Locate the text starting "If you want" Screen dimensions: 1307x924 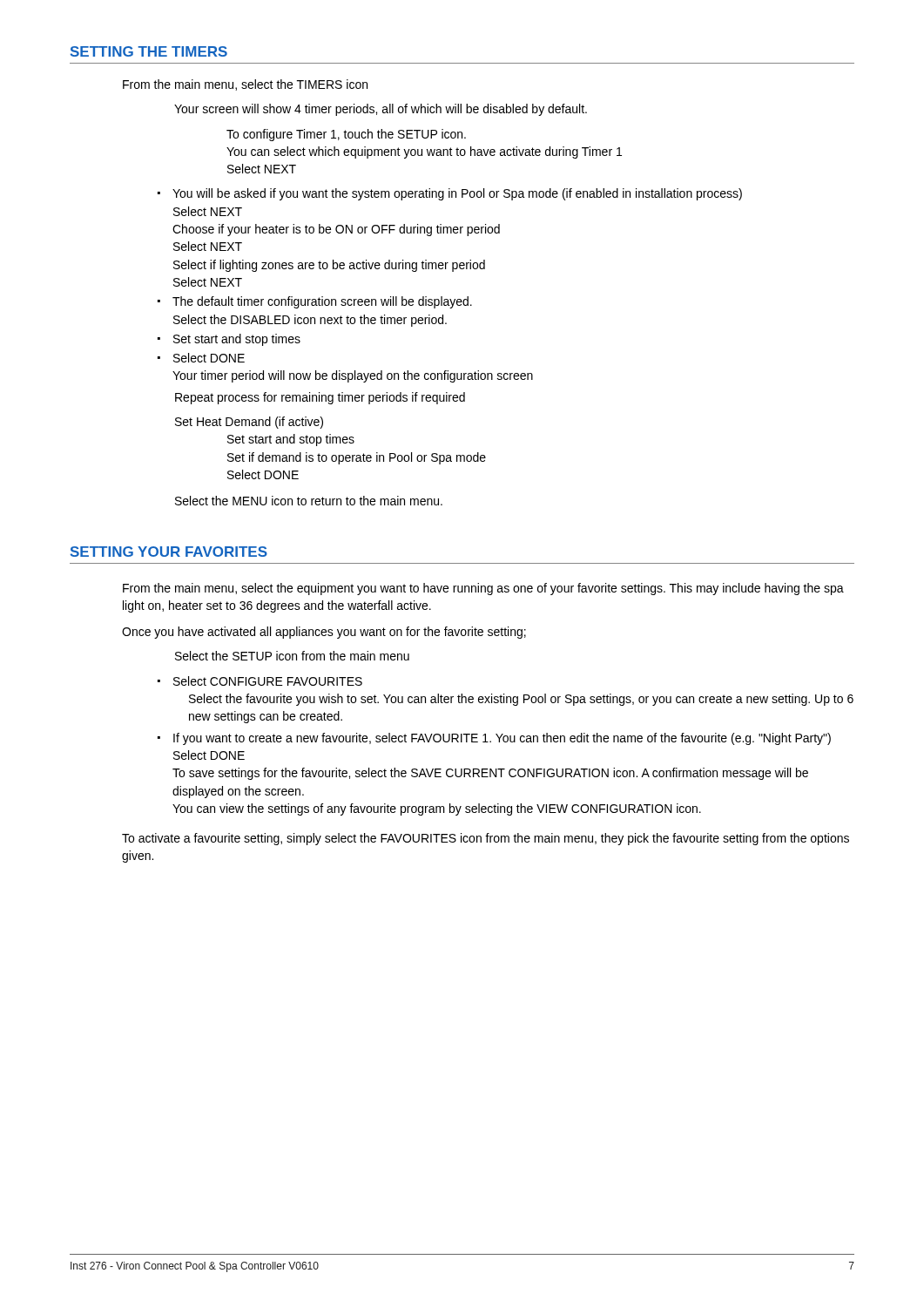click(x=502, y=773)
